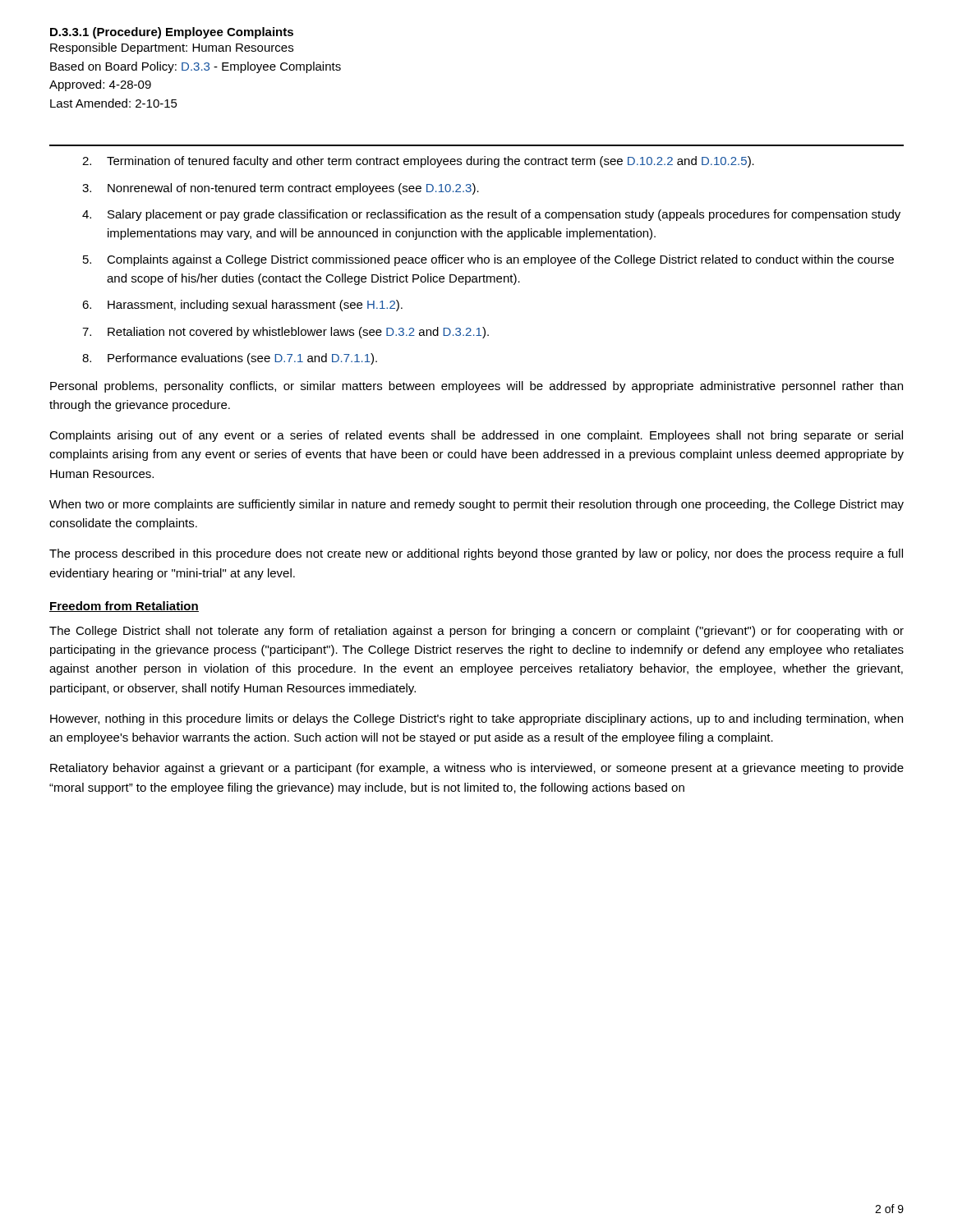Viewport: 953px width, 1232px height.
Task: Find the text block containing "The College District shall not tolerate"
Action: click(476, 659)
